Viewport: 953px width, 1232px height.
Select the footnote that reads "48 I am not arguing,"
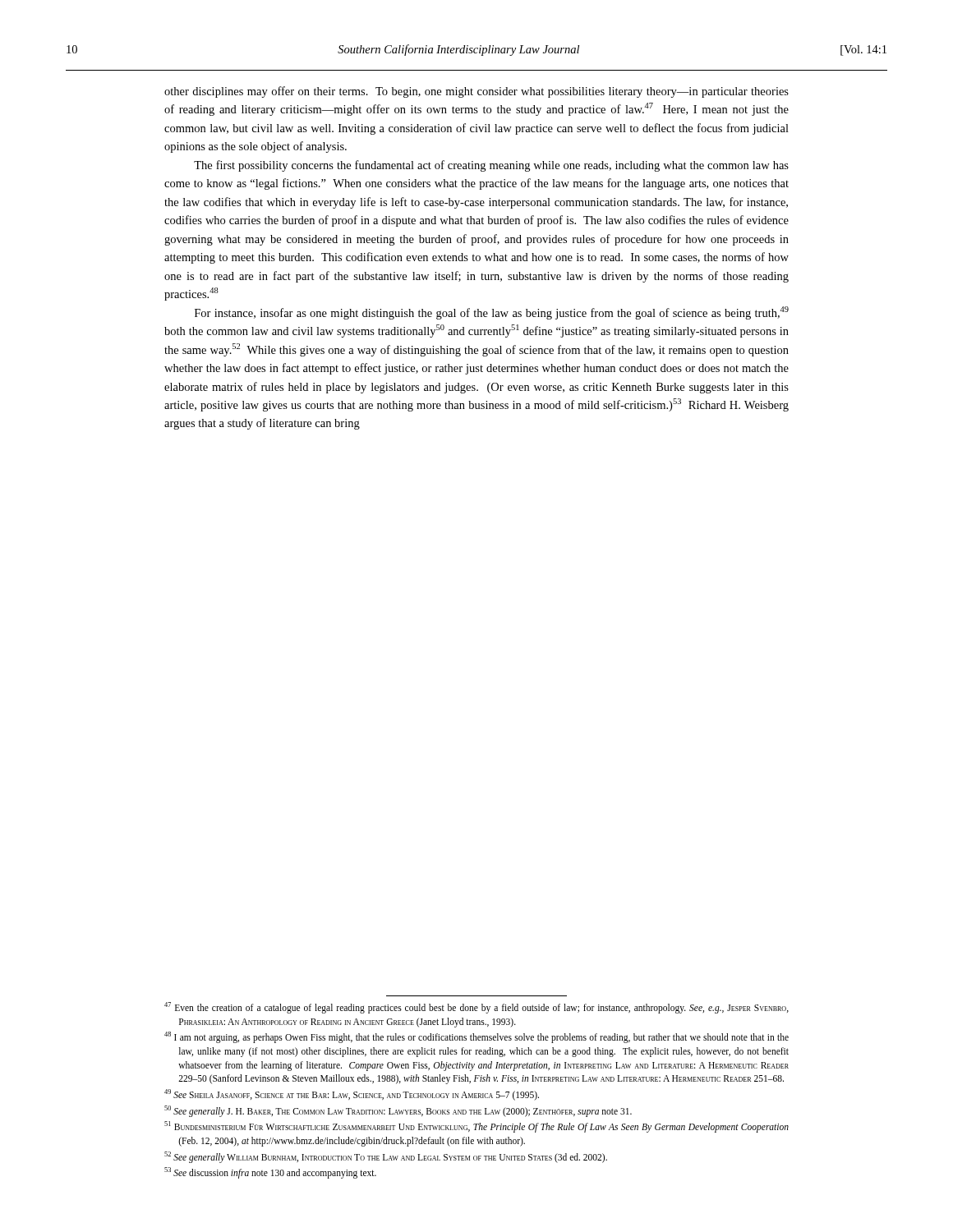pos(476,1057)
